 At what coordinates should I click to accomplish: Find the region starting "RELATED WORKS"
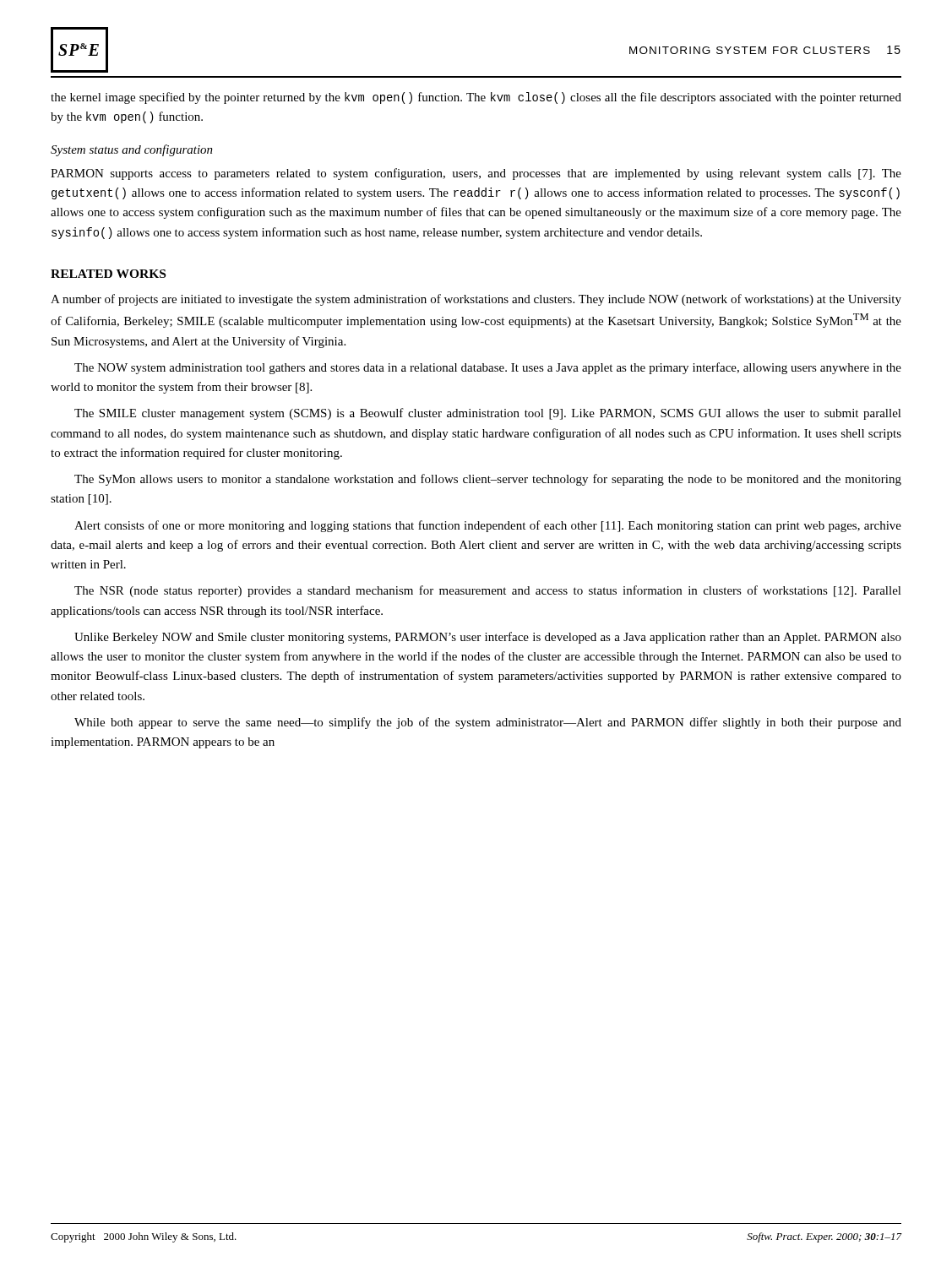click(x=108, y=273)
